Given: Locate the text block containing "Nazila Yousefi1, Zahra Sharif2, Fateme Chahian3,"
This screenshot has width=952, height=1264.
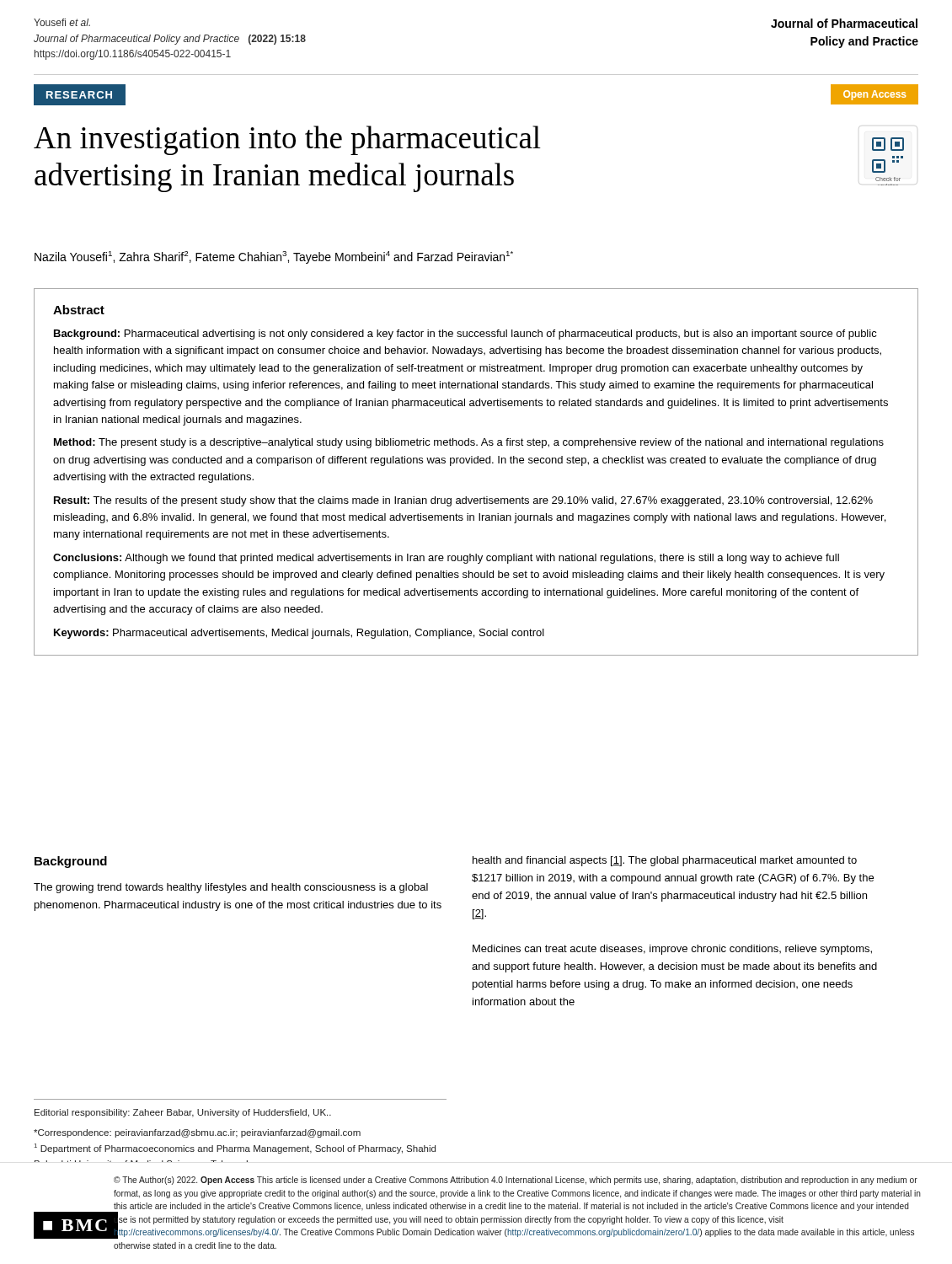Looking at the screenshot, I should (x=274, y=256).
